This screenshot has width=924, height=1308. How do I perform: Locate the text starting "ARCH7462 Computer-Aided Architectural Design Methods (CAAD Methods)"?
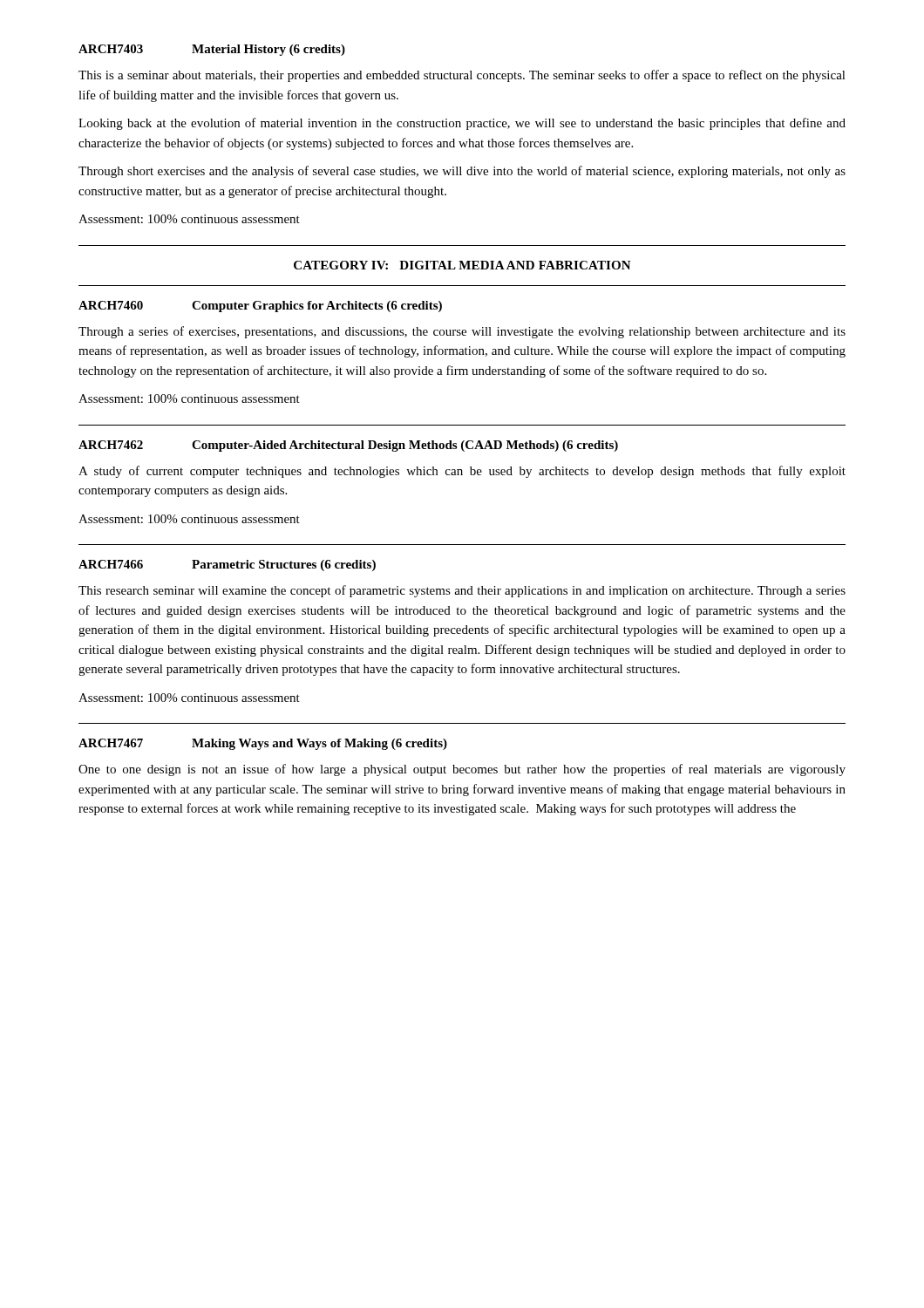(348, 445)
